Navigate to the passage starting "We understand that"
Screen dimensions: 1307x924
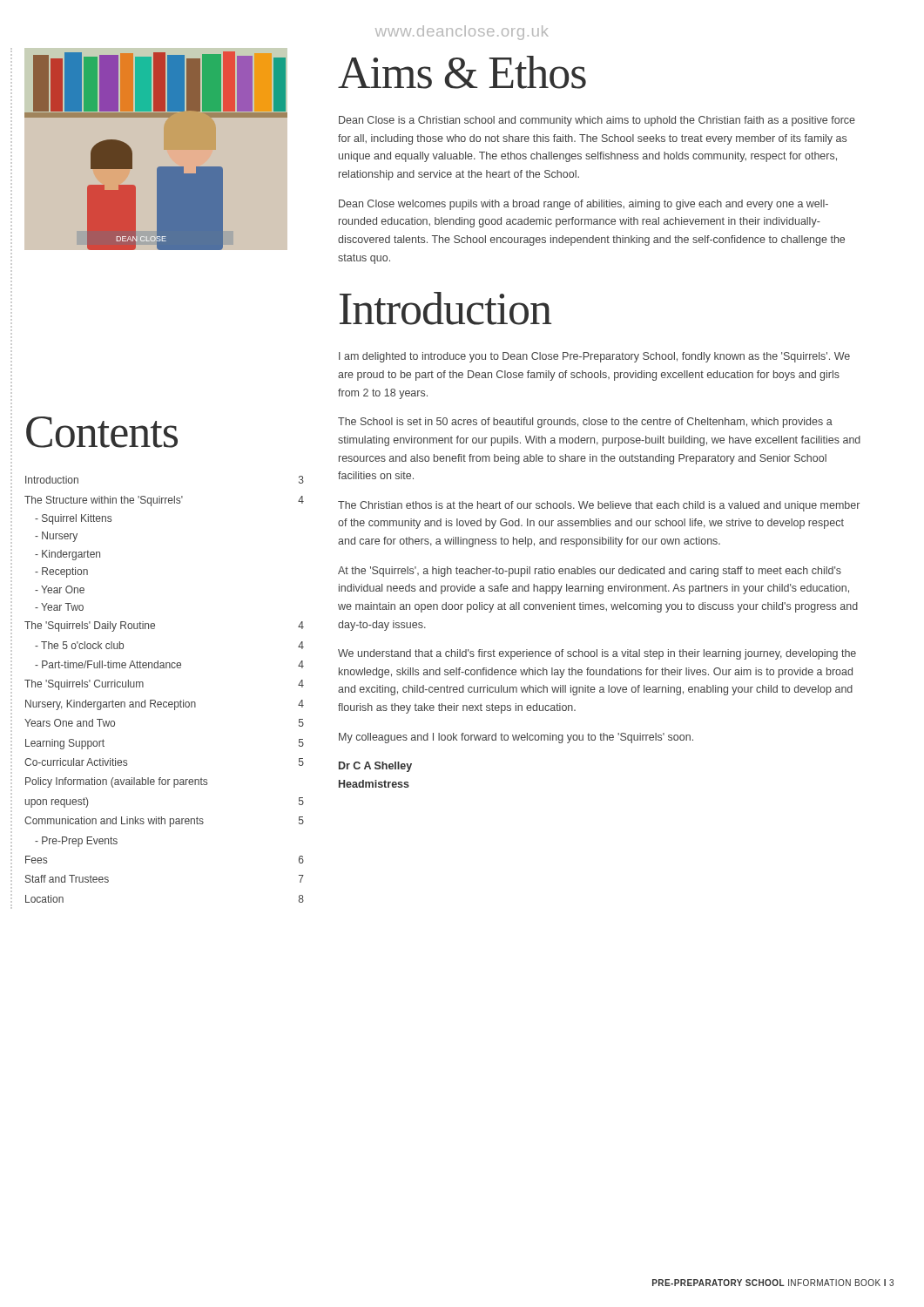click(597, 681)
